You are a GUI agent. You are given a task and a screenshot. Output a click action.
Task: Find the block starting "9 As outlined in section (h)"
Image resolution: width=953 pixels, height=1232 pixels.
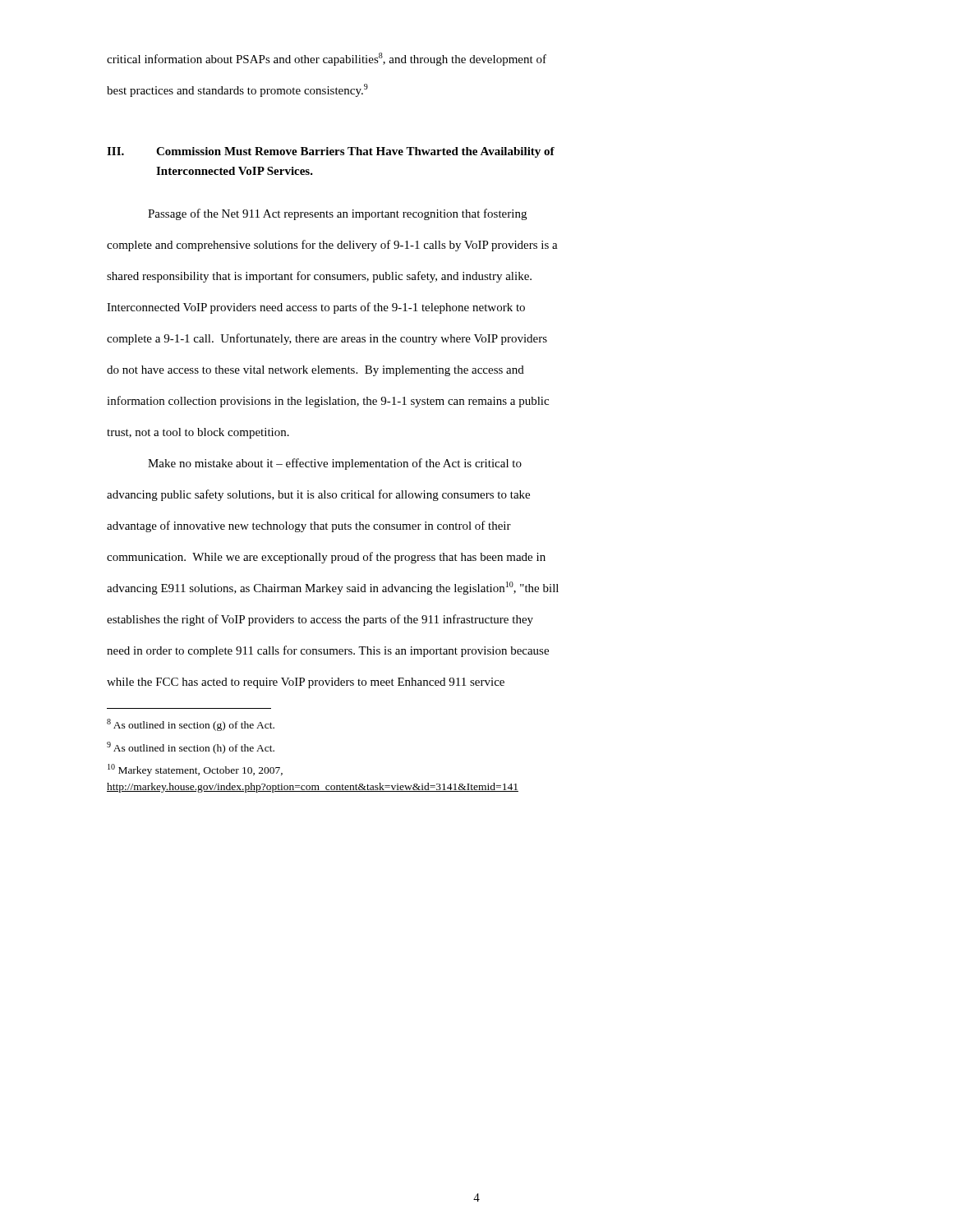tap(191, 747)
